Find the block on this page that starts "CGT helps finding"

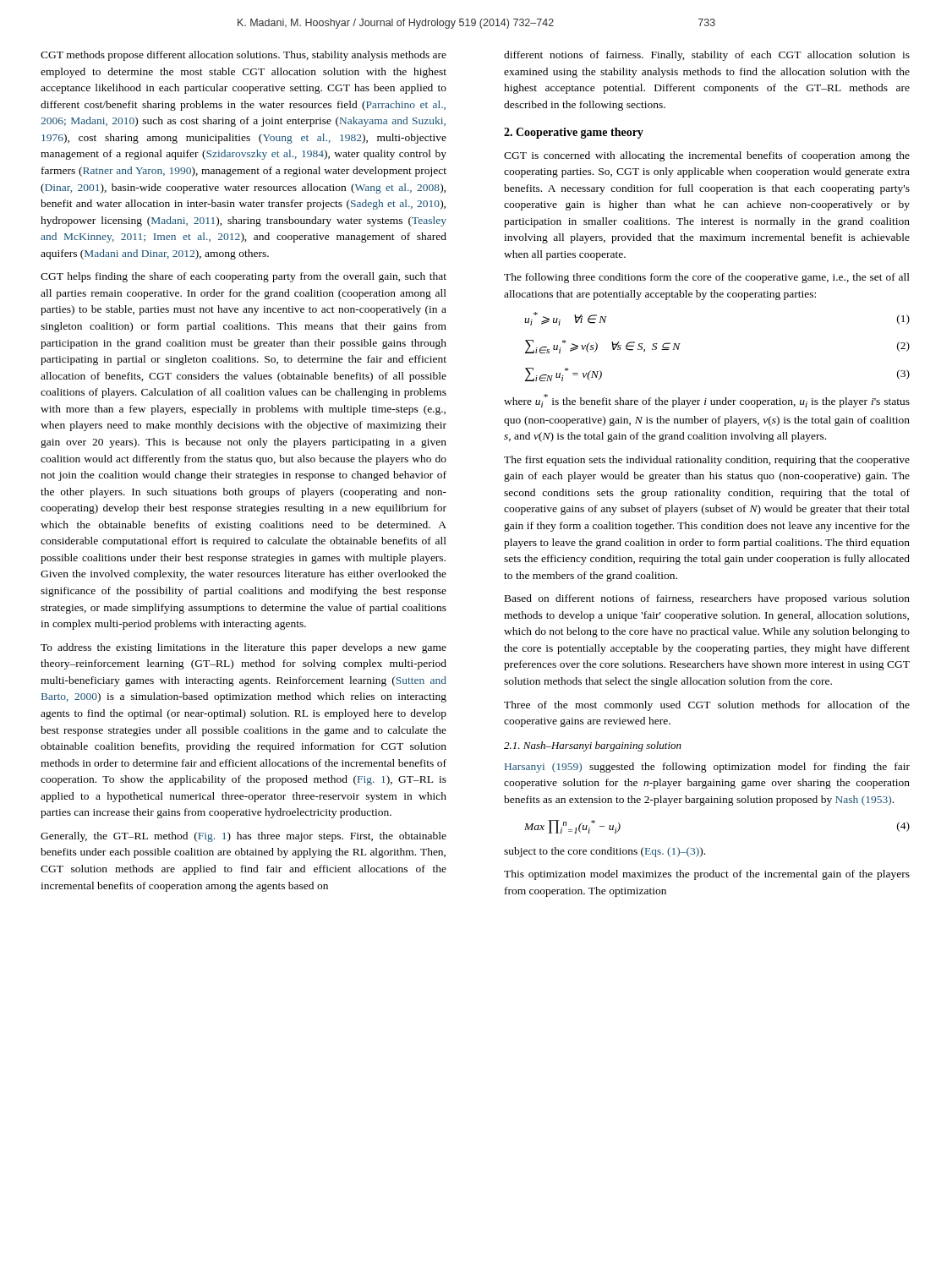243,450
